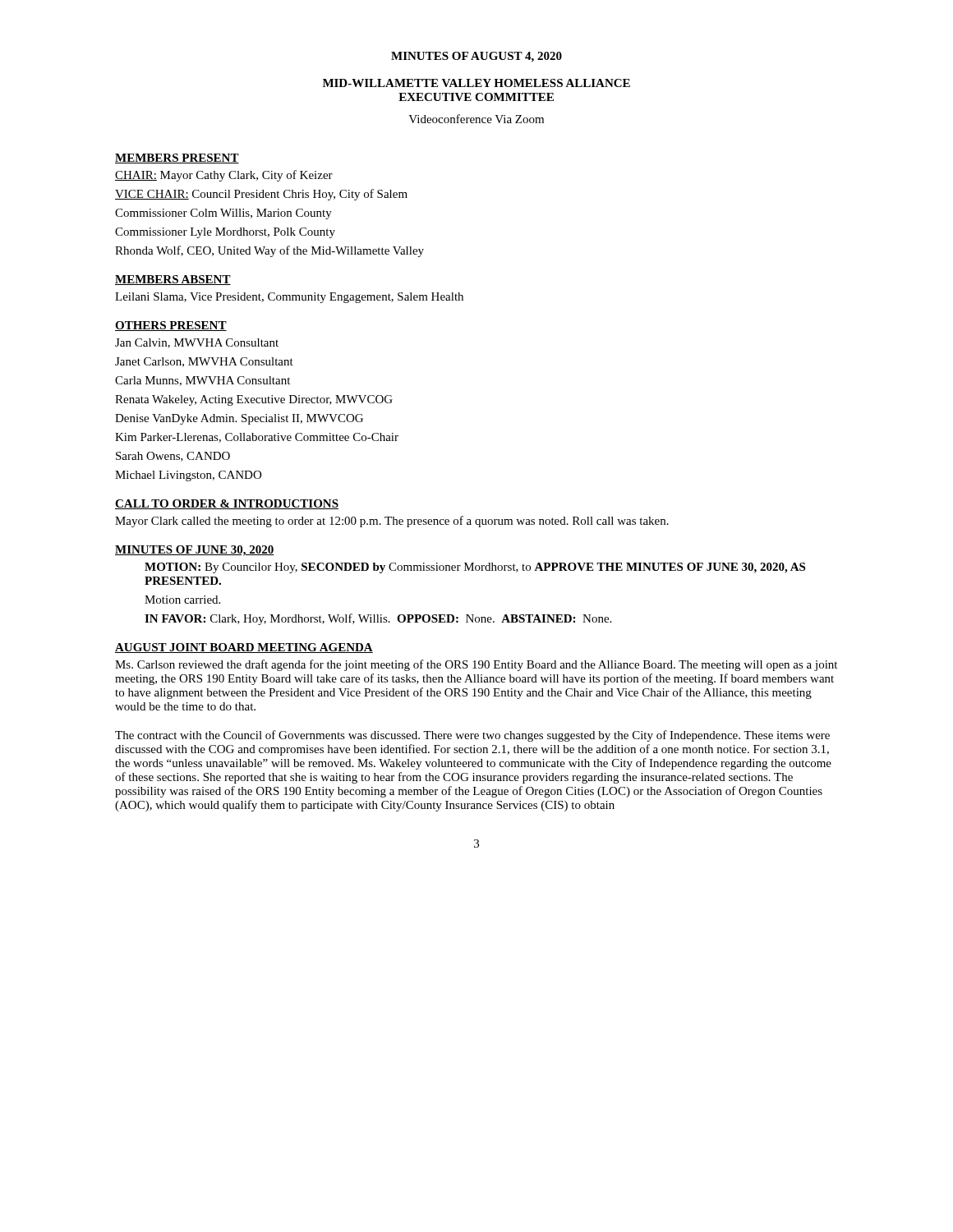Image resolution: width=953 pixels, height=1232 pixels.
Task: Where is the passage that starts "MOTION: By Councilor Hoy, SECONDED by Commissioner Mordhorst,"?
Action: 475,568
